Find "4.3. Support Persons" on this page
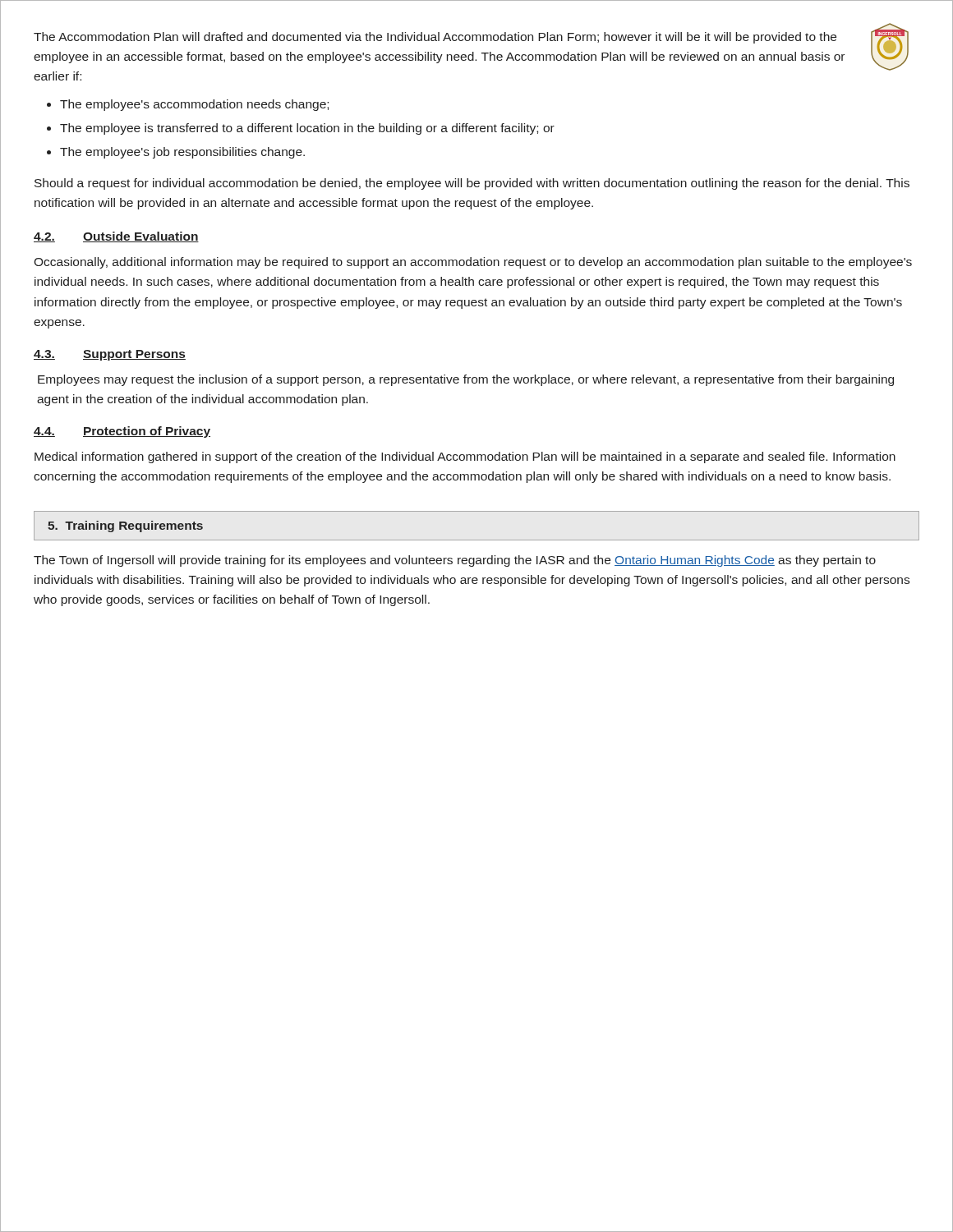 [x=110, y=354]
